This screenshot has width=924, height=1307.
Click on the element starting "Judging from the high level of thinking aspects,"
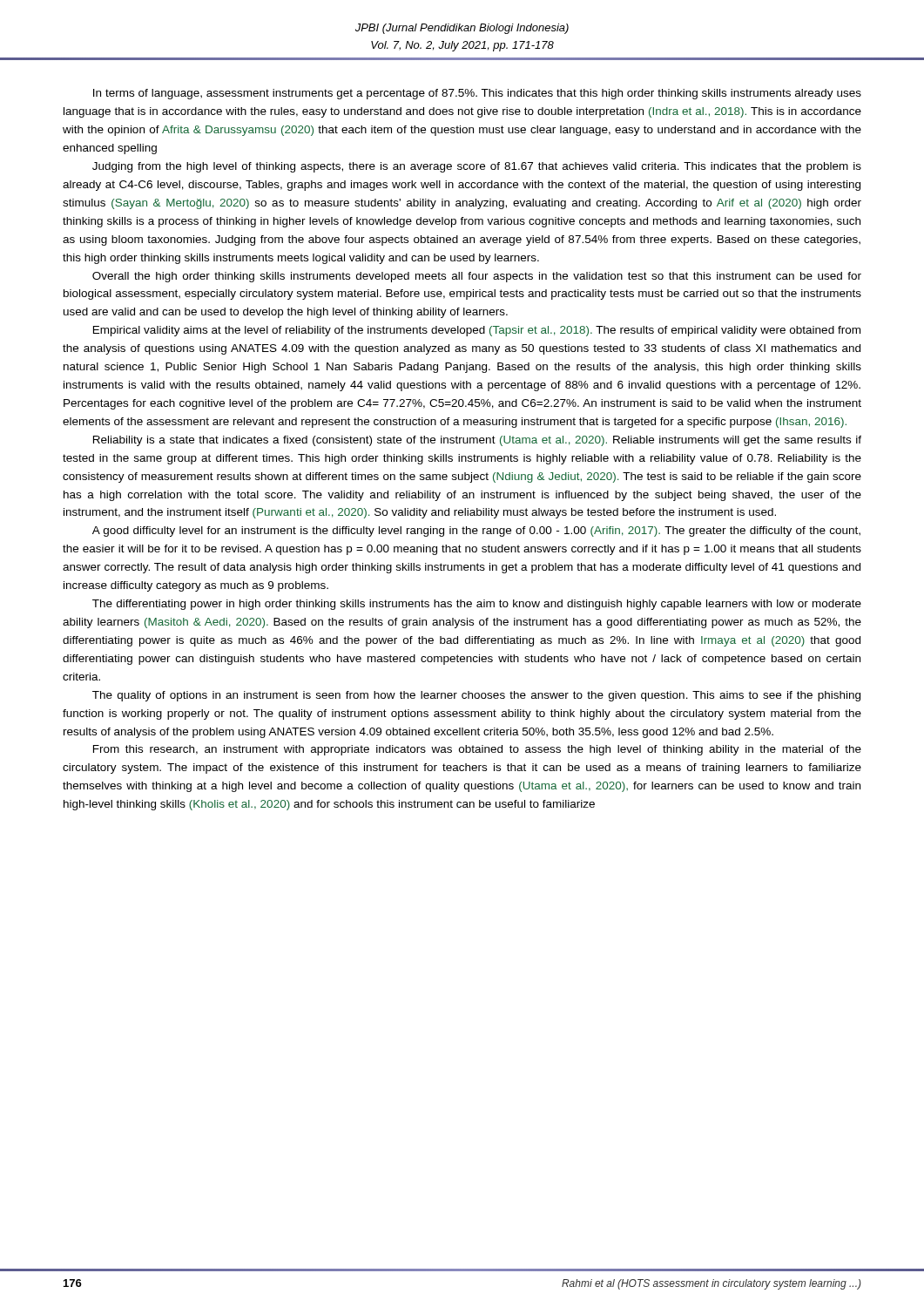(462, 212)
